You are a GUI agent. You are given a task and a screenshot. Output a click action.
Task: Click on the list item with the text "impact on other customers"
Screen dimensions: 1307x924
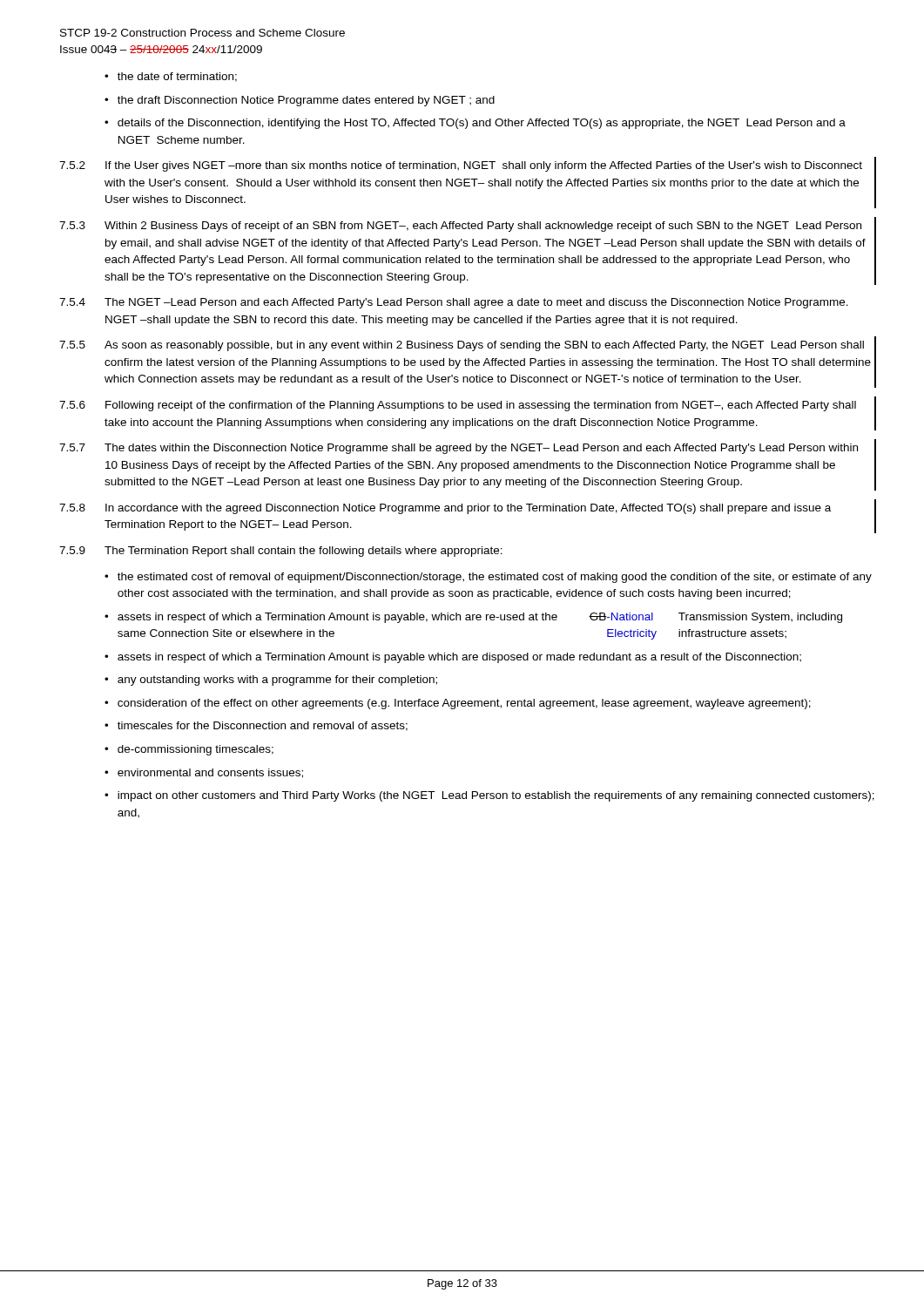[x=468, y=804]
